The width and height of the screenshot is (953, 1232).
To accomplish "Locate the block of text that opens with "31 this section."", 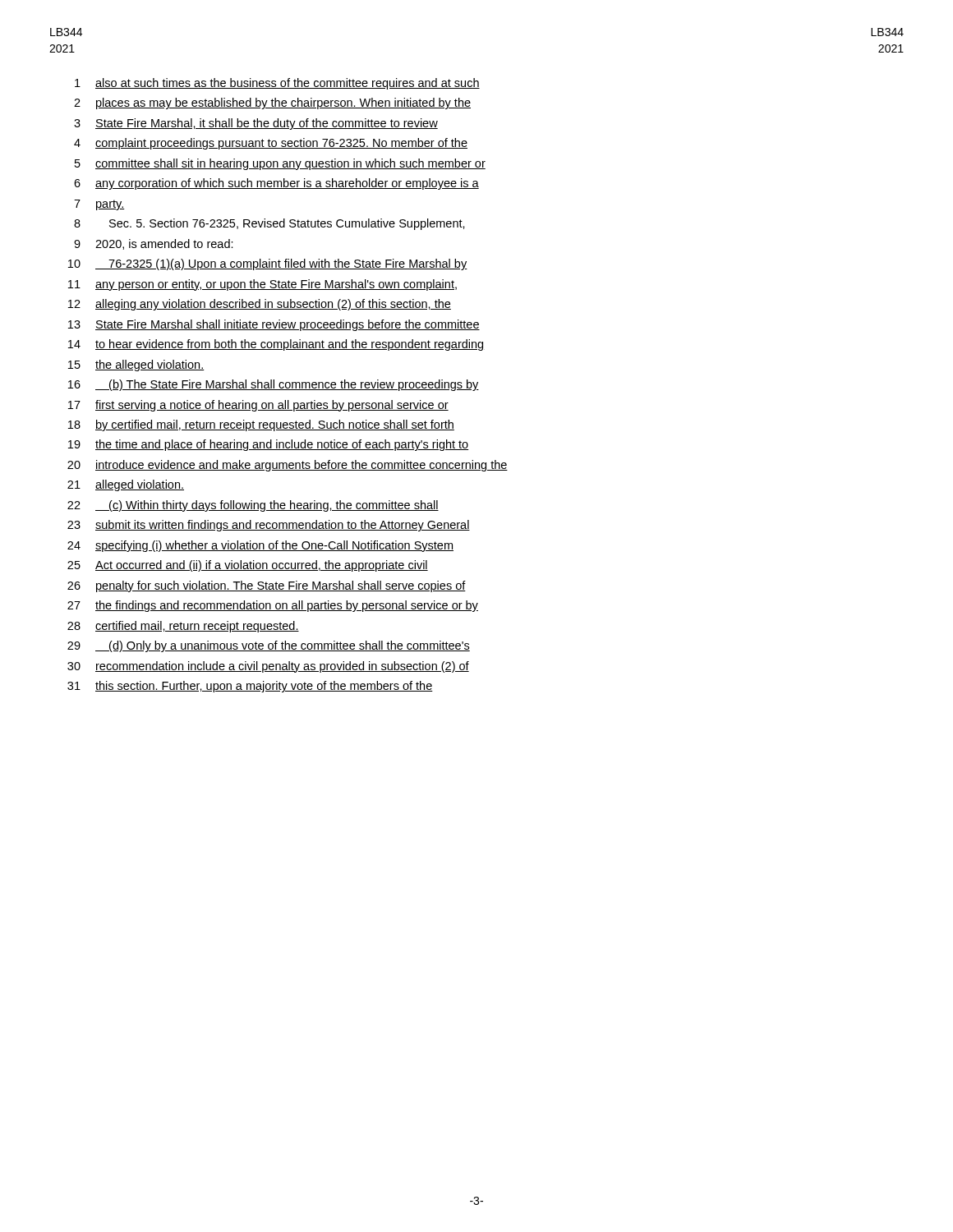I will (250, 687).
